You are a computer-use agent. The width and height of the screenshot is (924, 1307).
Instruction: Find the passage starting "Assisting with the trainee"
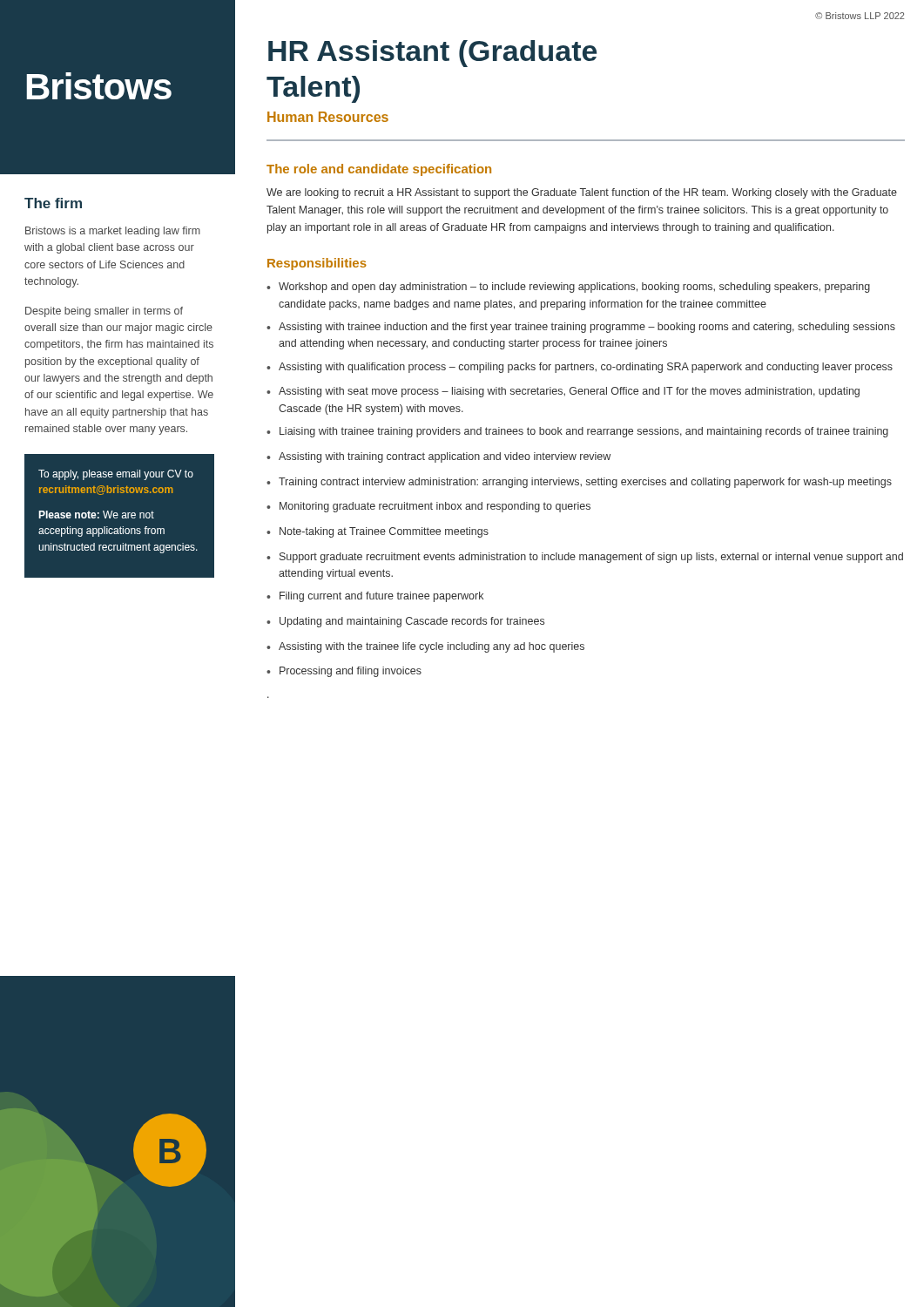(432, 646)
